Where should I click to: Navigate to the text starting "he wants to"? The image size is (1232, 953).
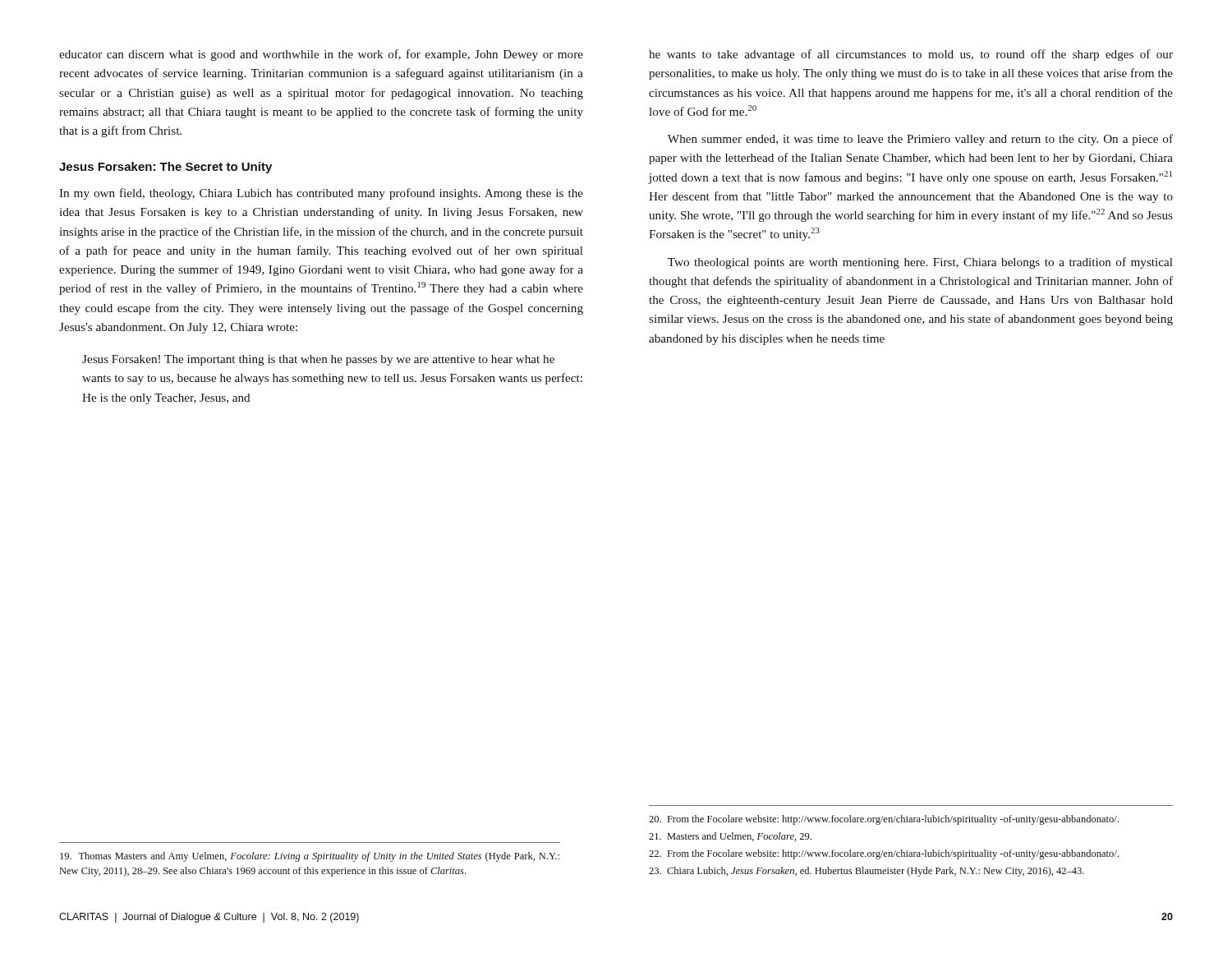coord(911,83)
